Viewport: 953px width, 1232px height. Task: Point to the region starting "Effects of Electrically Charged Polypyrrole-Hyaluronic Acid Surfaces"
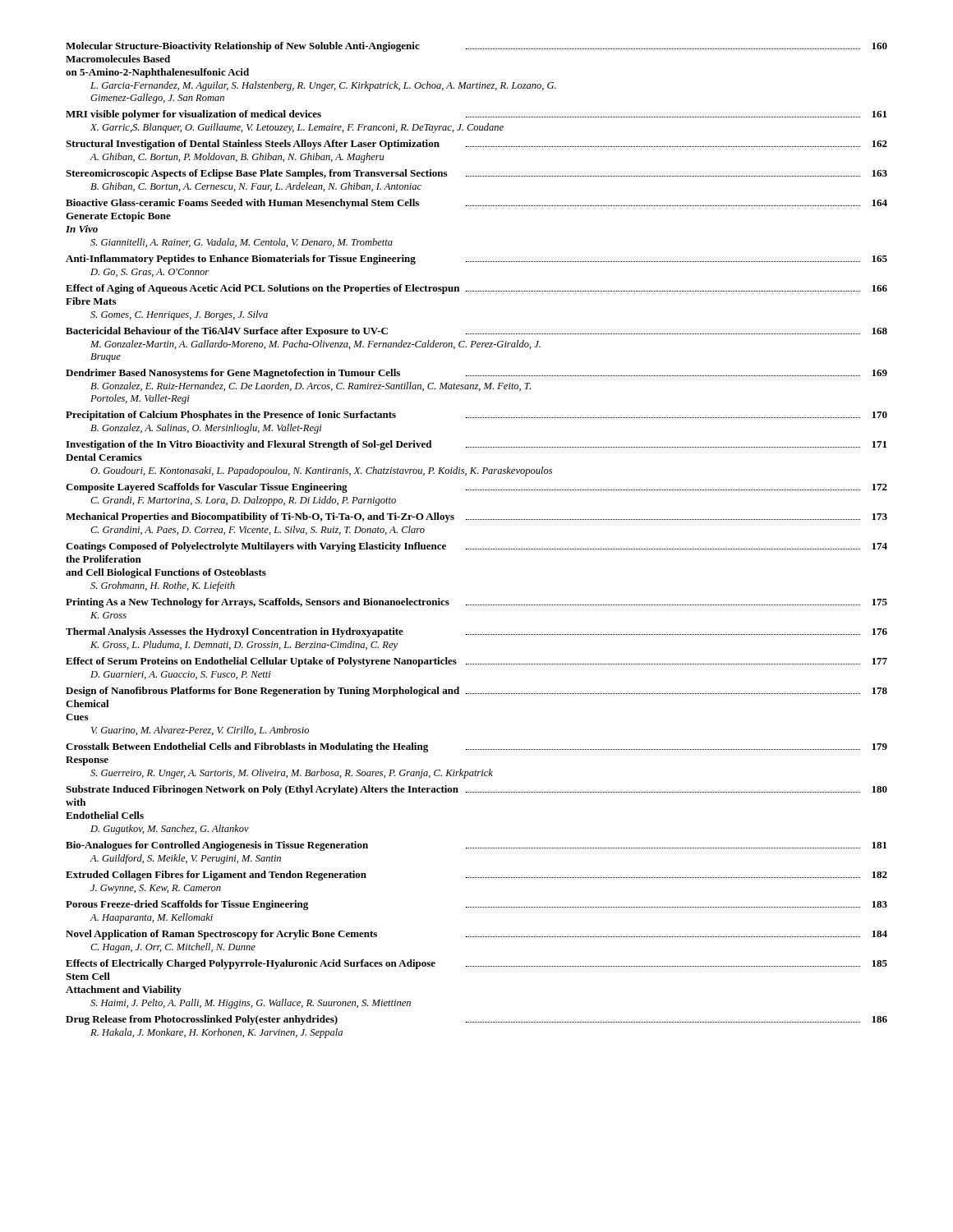tap(476, 964)
